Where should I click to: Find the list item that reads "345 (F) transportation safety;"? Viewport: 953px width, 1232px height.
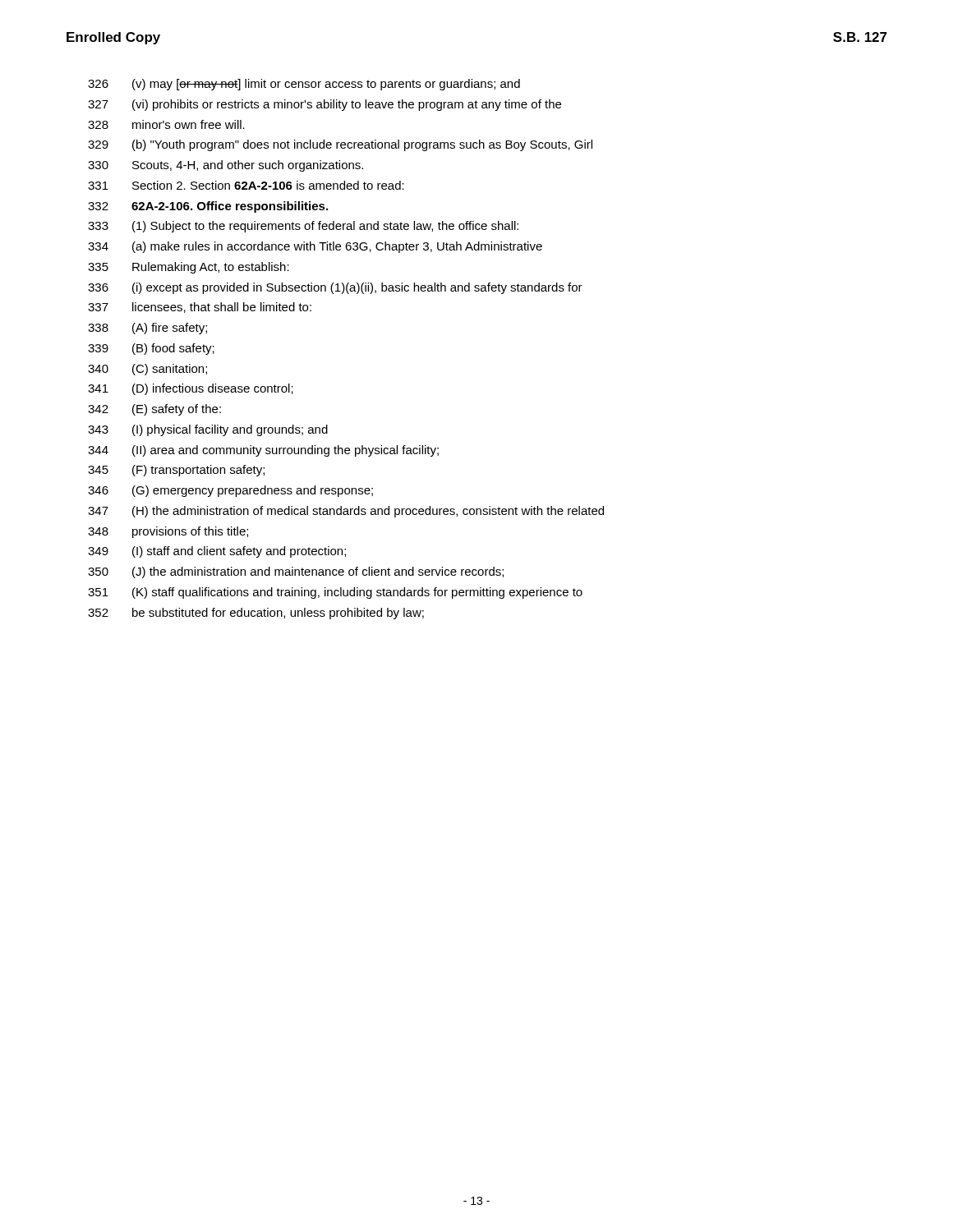pyautogui.click(x=176, y=471)
